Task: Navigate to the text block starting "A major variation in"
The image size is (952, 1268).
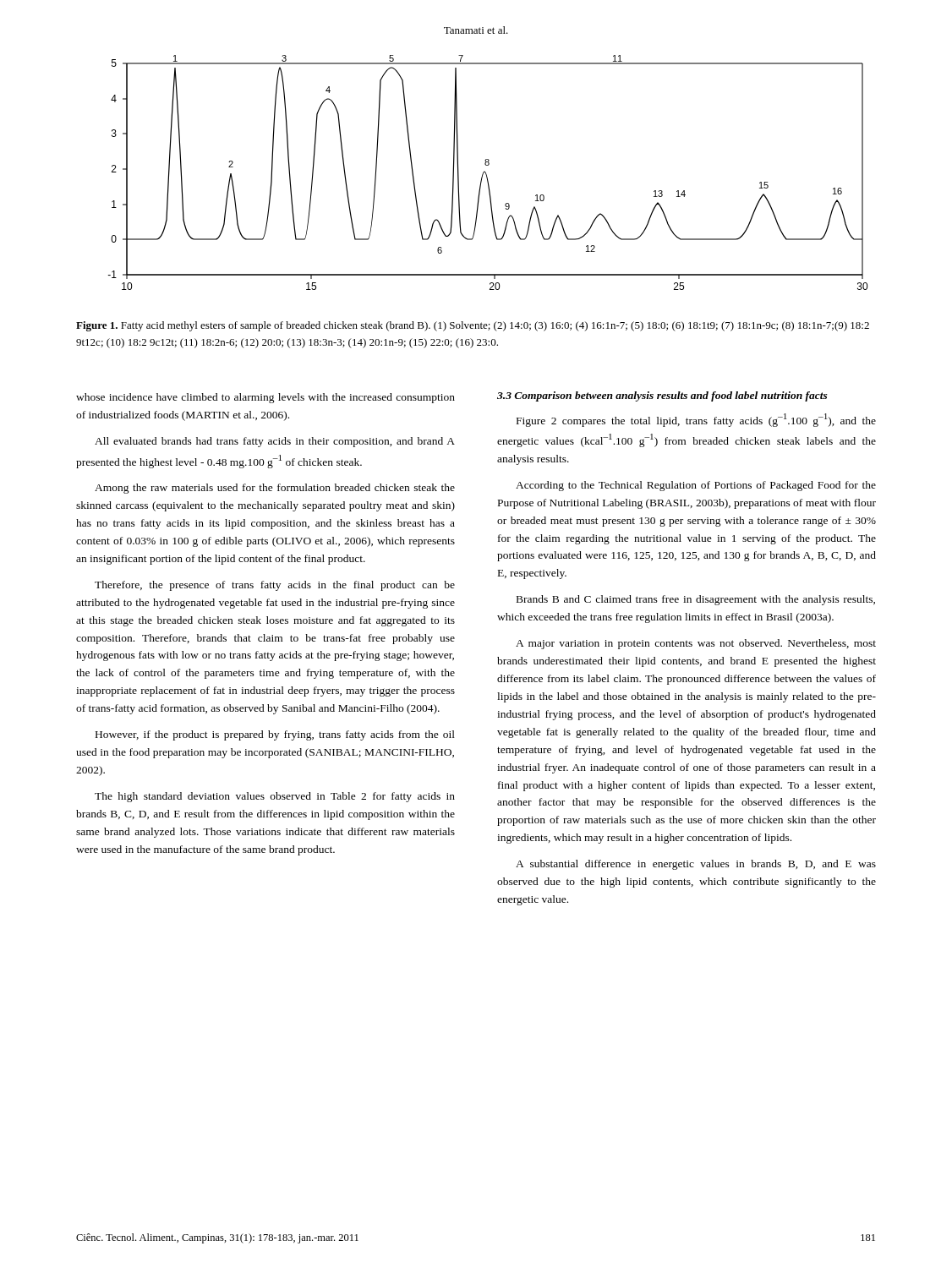Action: coord(687,740)
